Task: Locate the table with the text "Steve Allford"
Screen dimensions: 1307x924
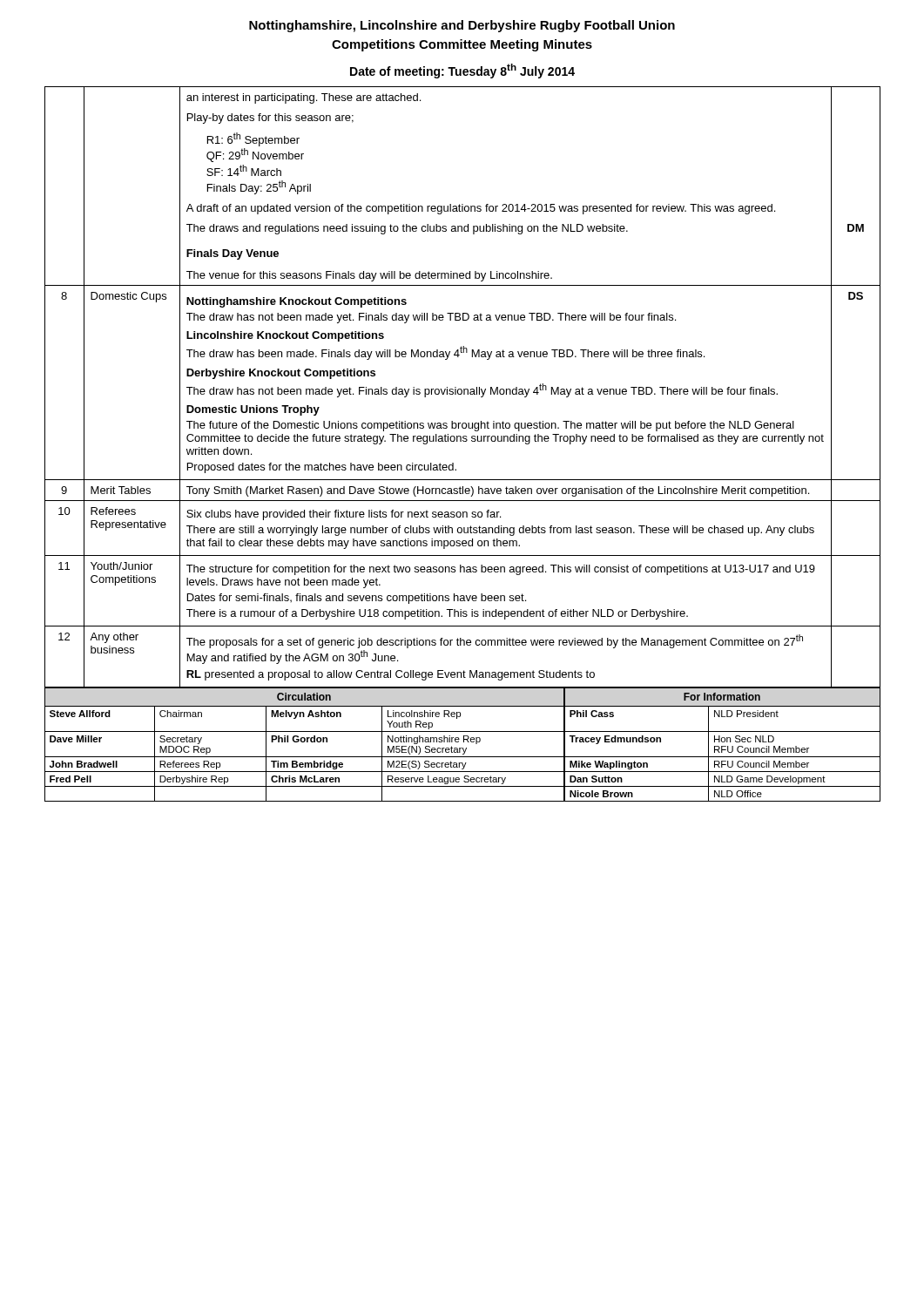Action: 462,744
